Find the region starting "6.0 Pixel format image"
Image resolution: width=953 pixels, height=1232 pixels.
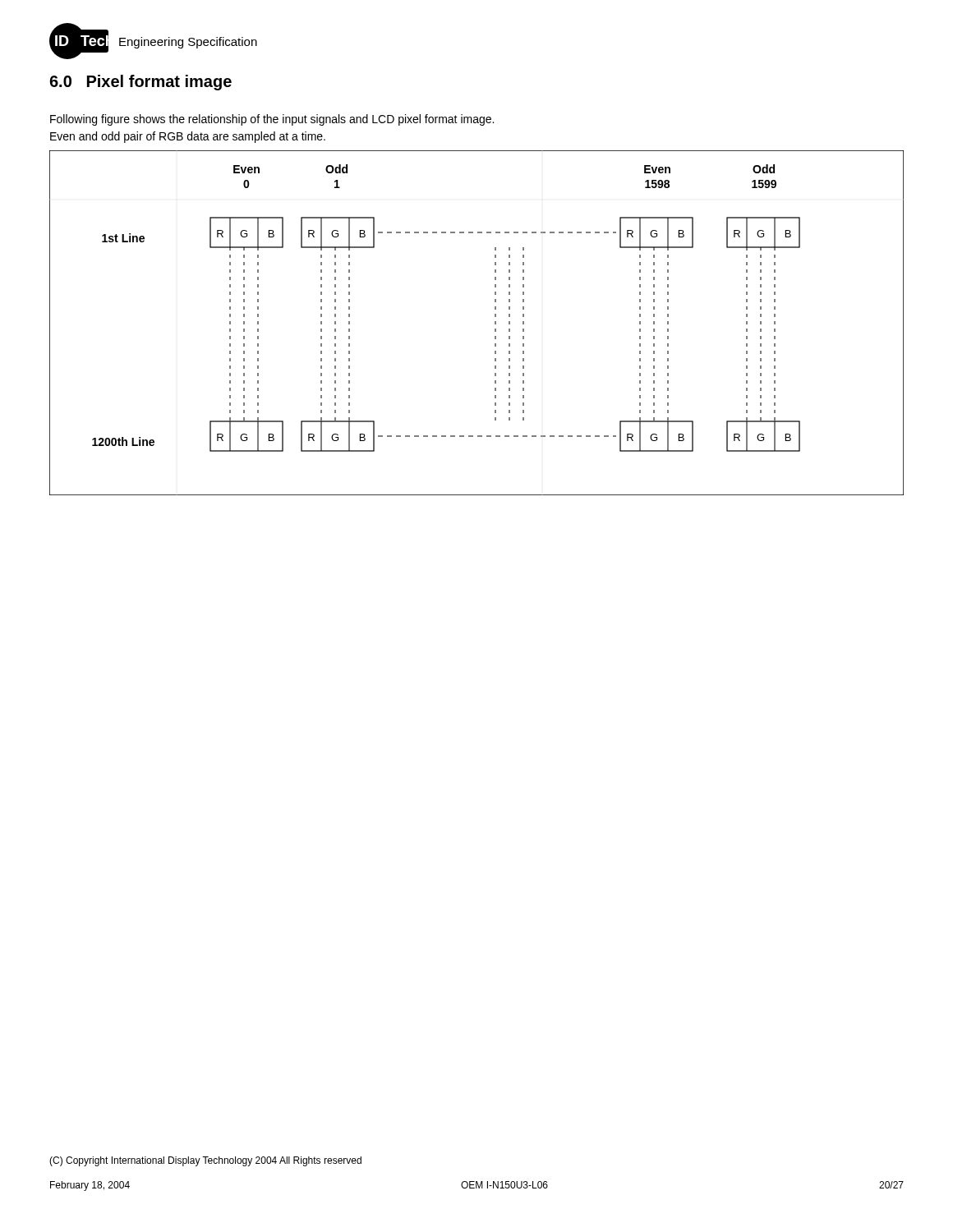point(141,82)
